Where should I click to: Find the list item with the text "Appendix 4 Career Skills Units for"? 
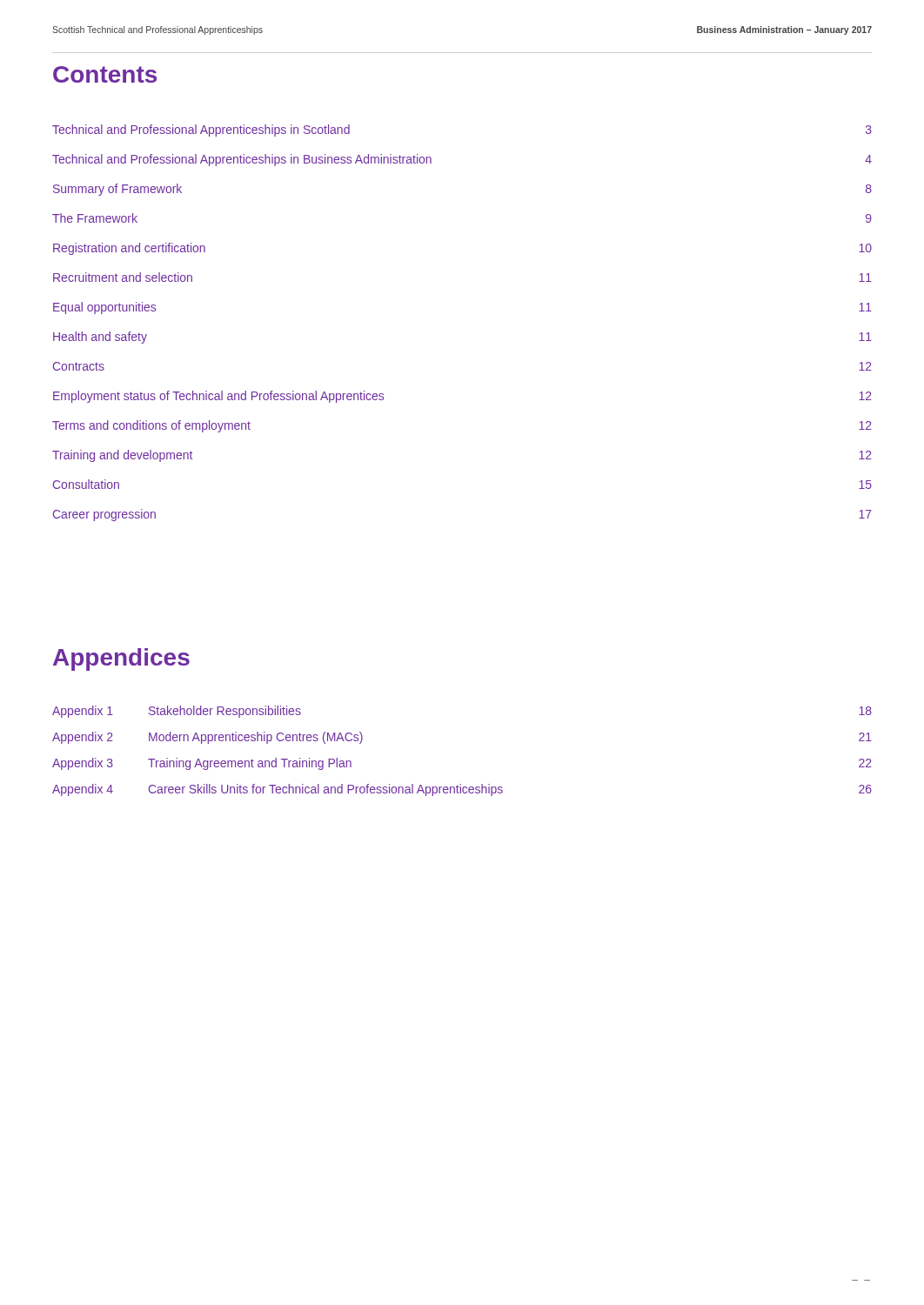[462, 789]
